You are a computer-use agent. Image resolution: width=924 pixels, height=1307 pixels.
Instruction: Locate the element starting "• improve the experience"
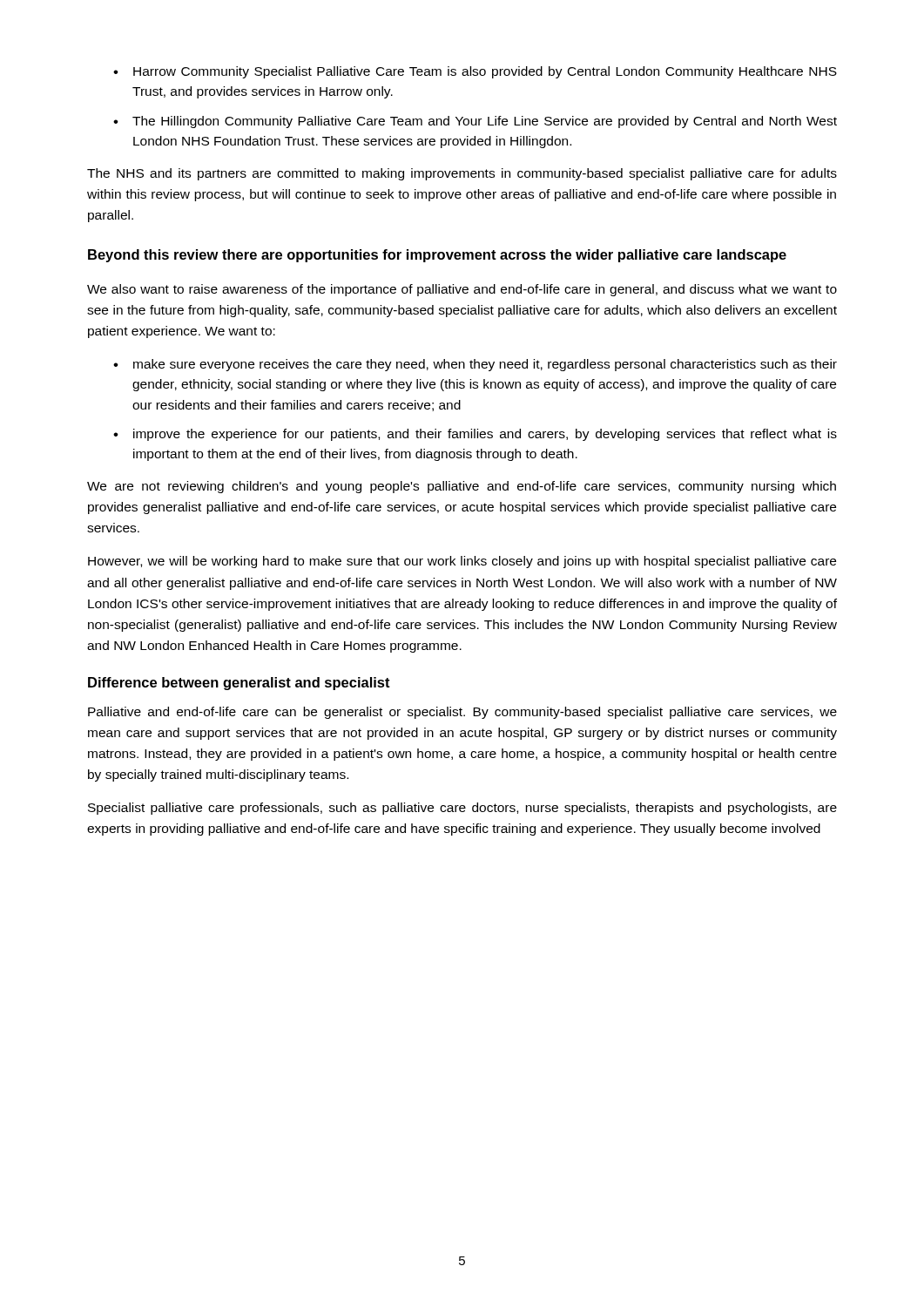coord(475,444)
